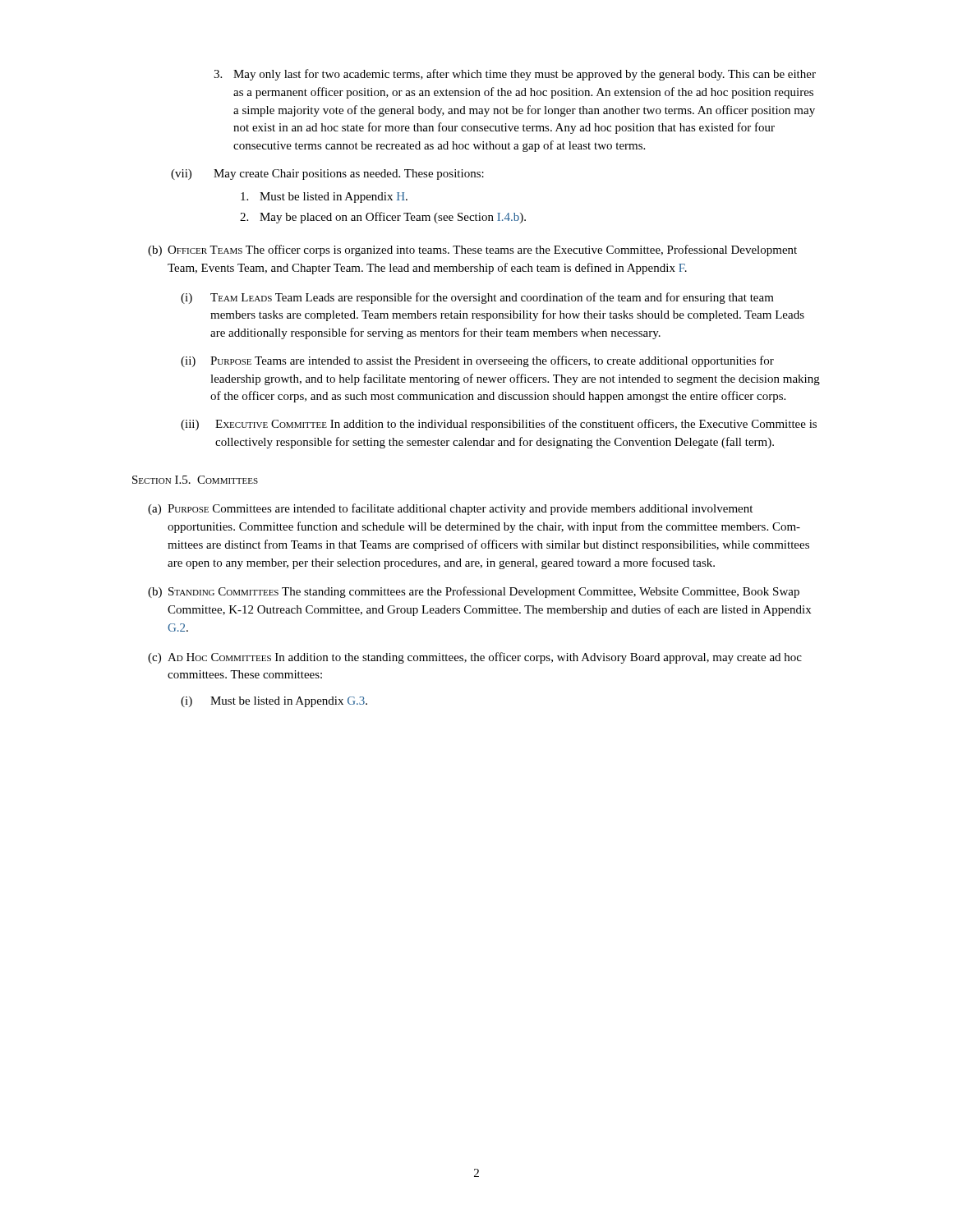The width and height of the screenshot is (953, 1232).
Task: Click the passage that begins "(b) Officer Teams The officer corps is organized"
Action: coord(485,259)
